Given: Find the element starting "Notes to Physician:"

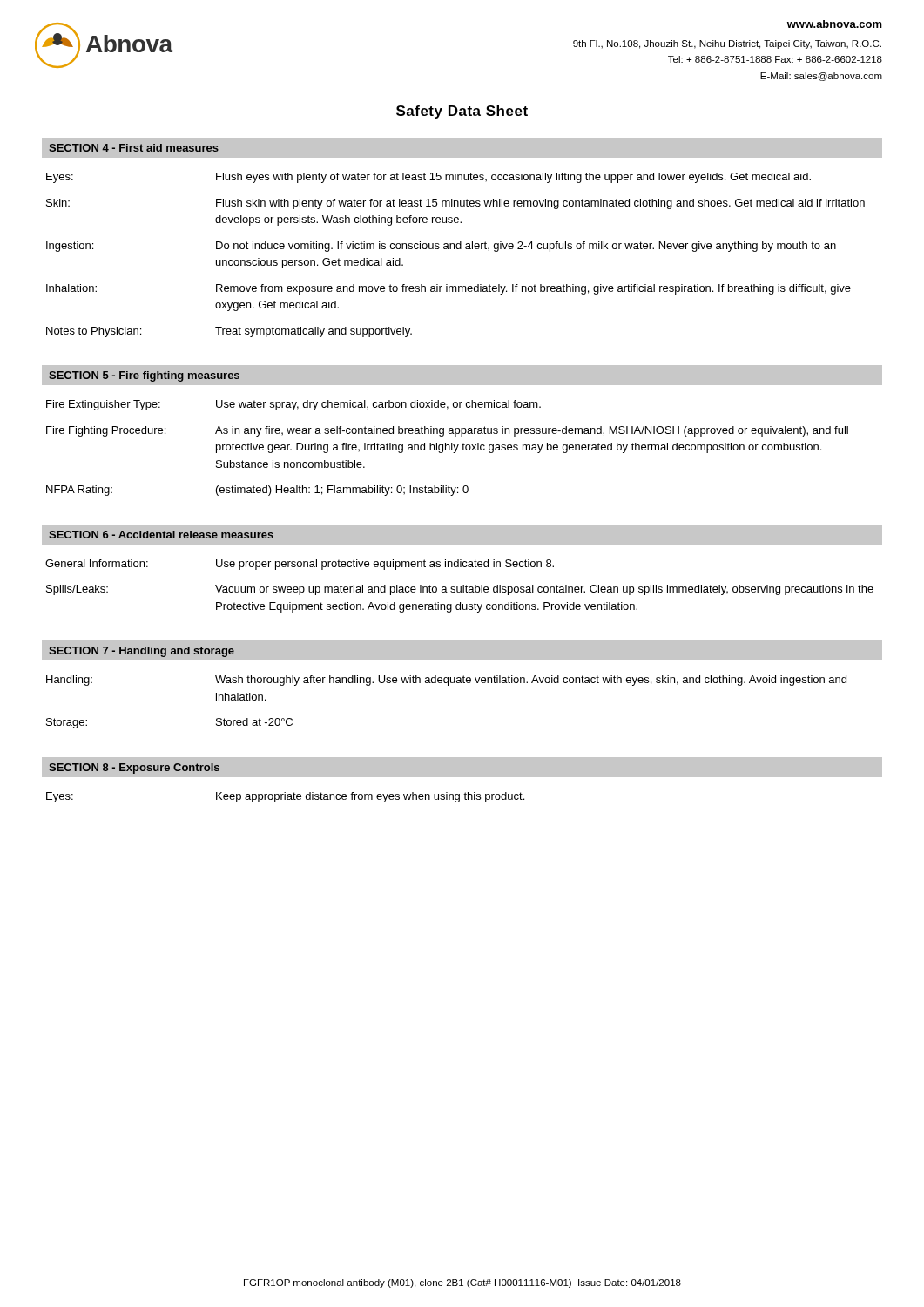Looking at the screenshot, I should [229, 332].
